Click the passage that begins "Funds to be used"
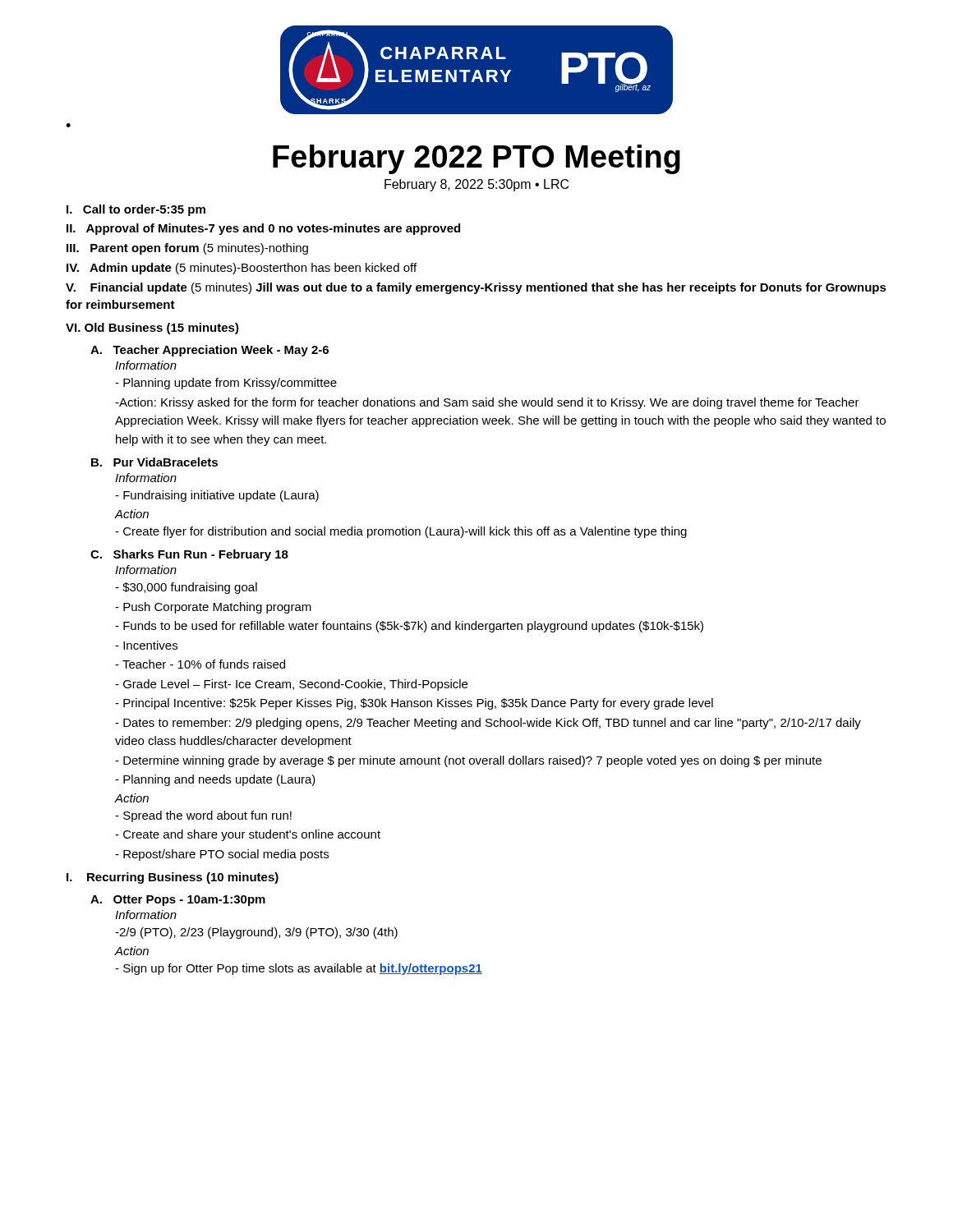The width and height of the screenshot is (953, 1232). coord(410,626)
